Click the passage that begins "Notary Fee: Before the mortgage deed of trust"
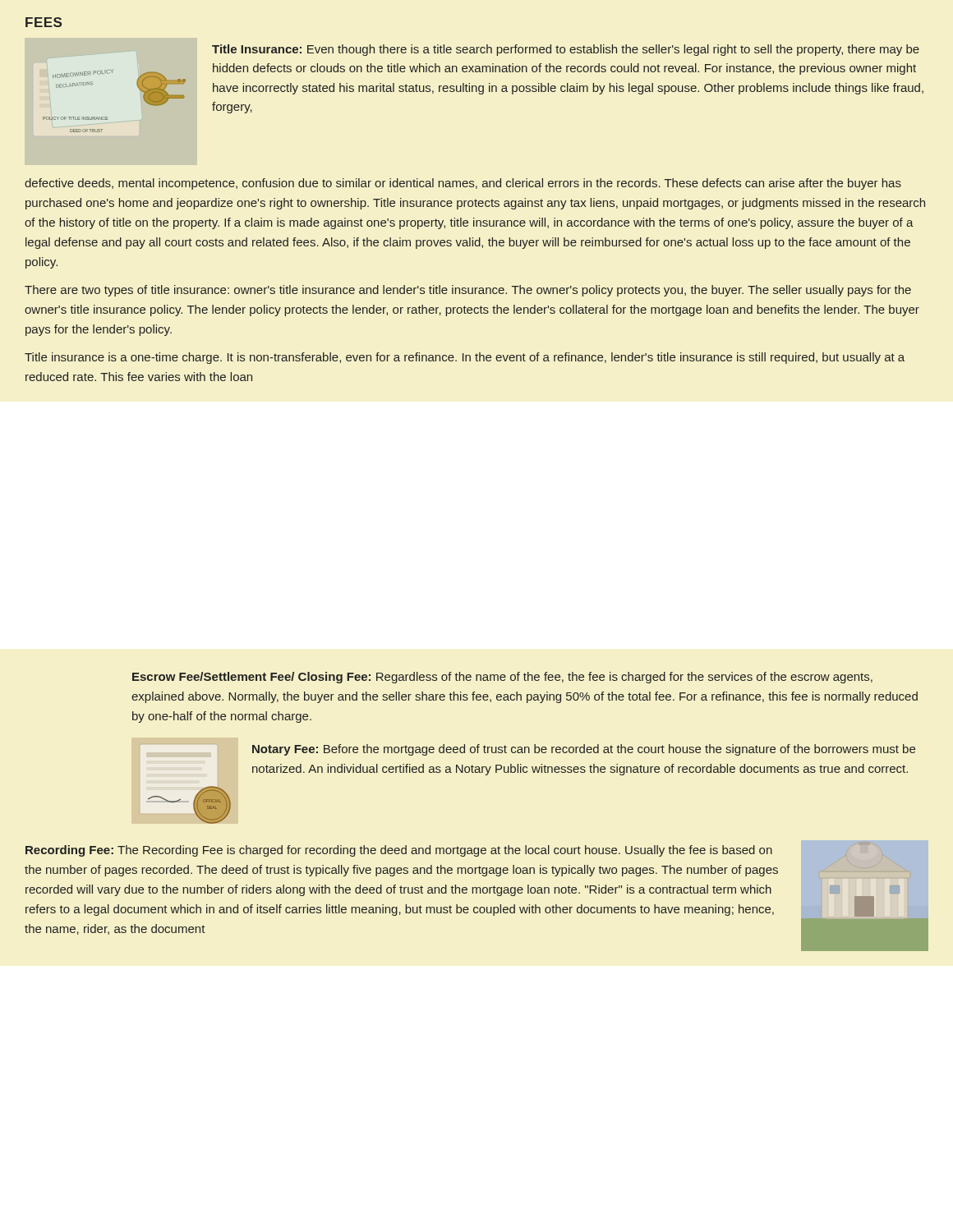 (x=584, y=758)
